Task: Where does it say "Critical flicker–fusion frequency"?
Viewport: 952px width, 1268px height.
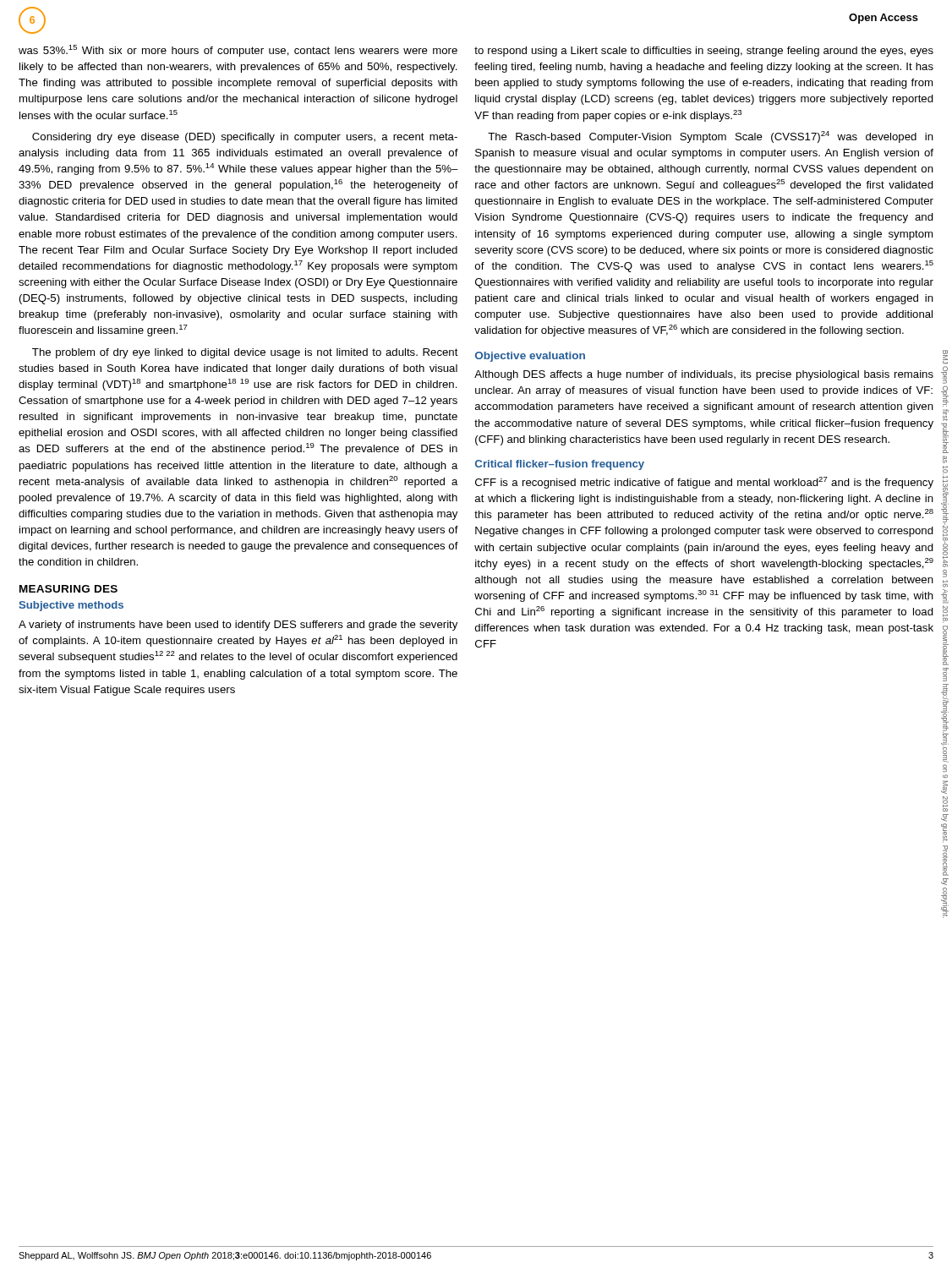Action: tap(559, 463)
